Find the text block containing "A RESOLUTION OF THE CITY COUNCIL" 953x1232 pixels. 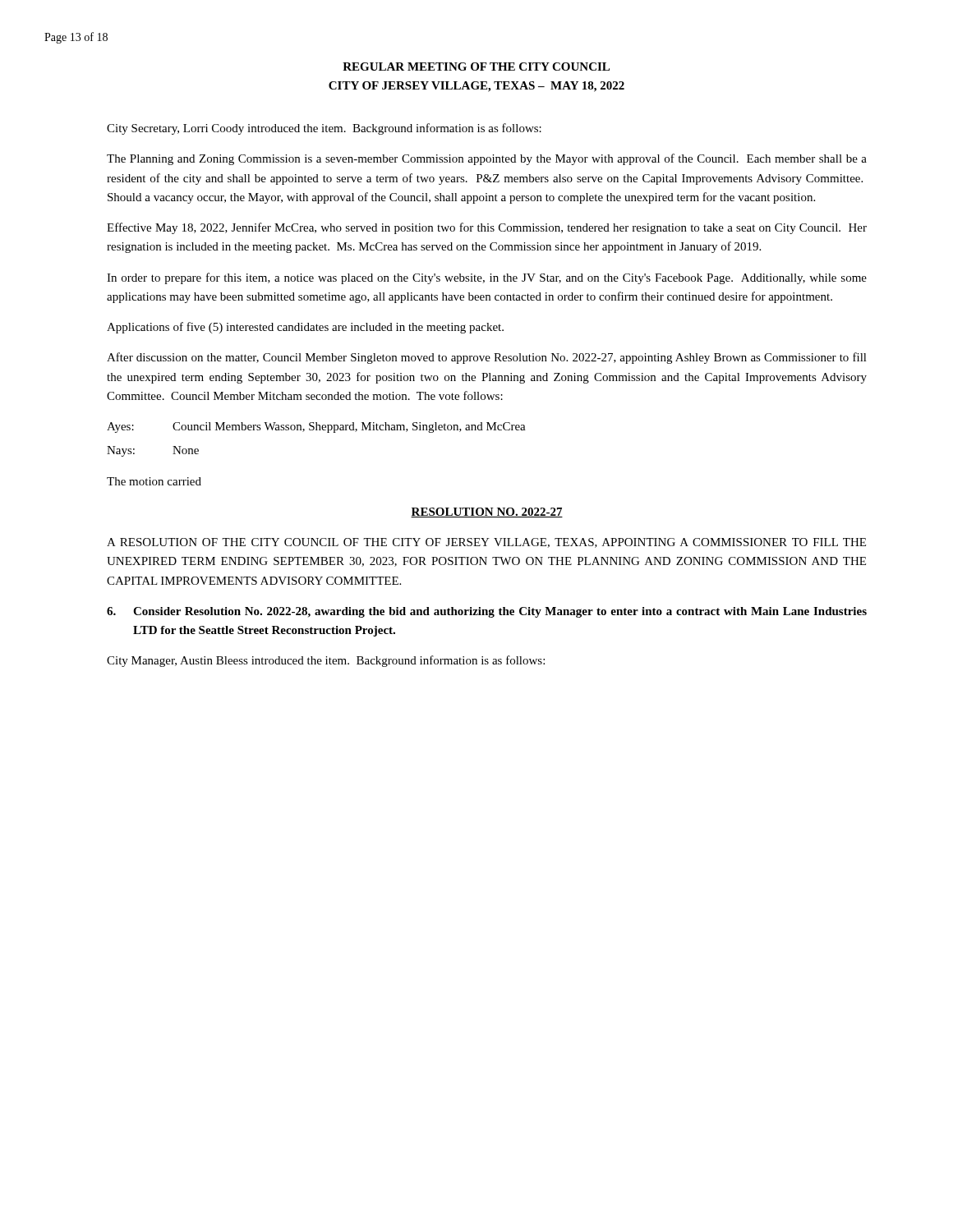[487, 561]
